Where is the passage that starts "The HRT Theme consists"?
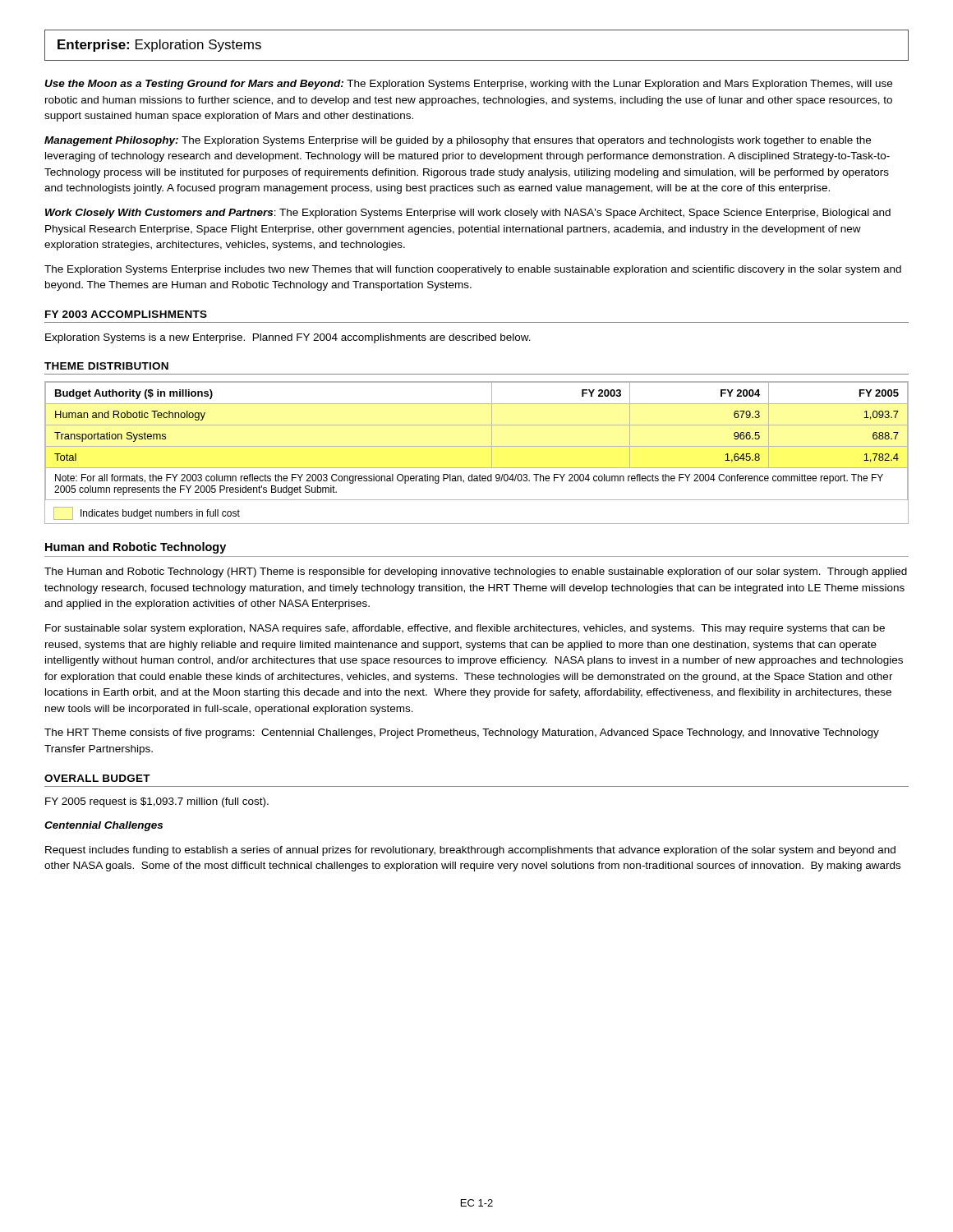This screenshot has height=1232, width=953. coord(462,741)
